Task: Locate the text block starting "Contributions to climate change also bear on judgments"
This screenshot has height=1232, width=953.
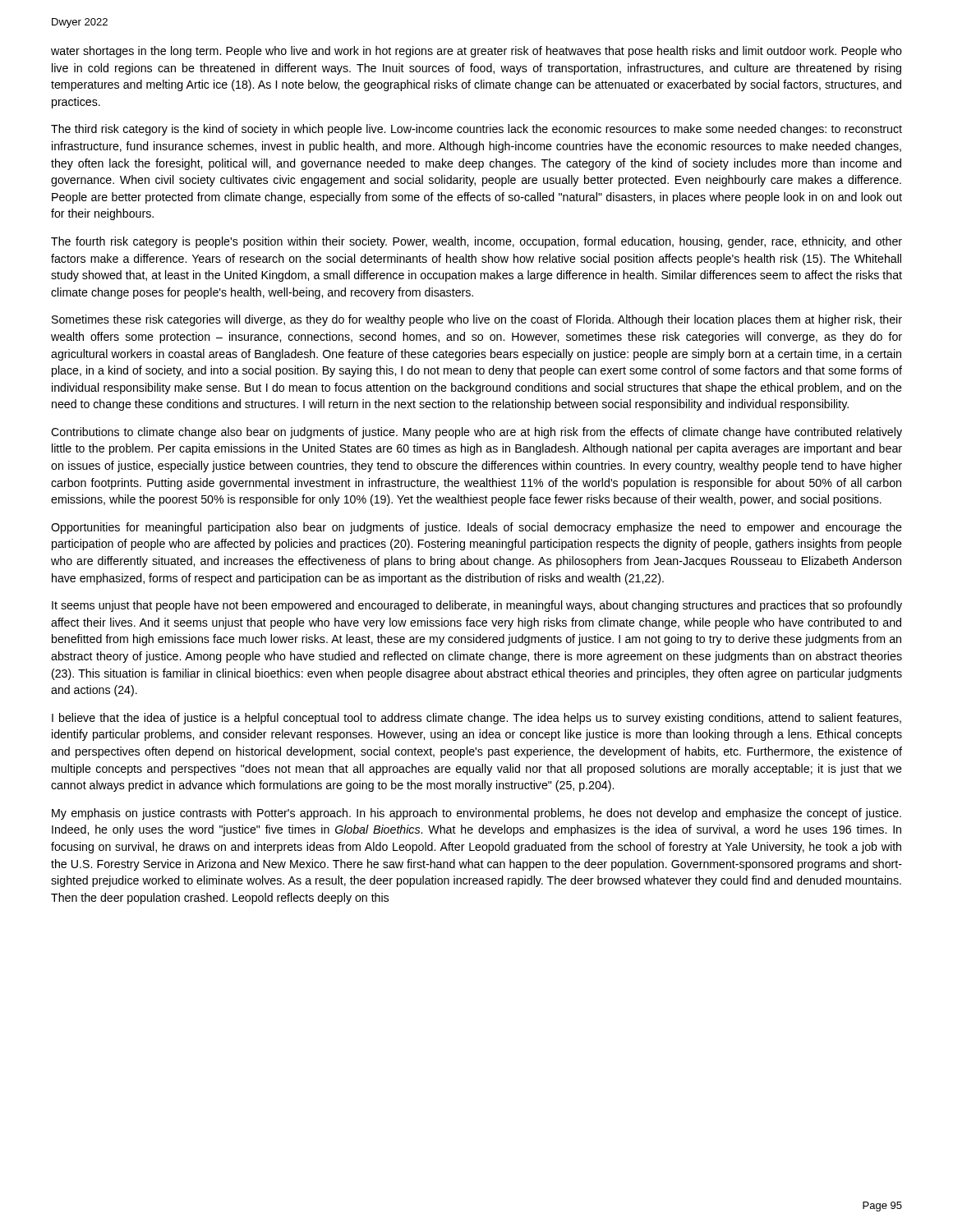Action: [x=476, y=466]
